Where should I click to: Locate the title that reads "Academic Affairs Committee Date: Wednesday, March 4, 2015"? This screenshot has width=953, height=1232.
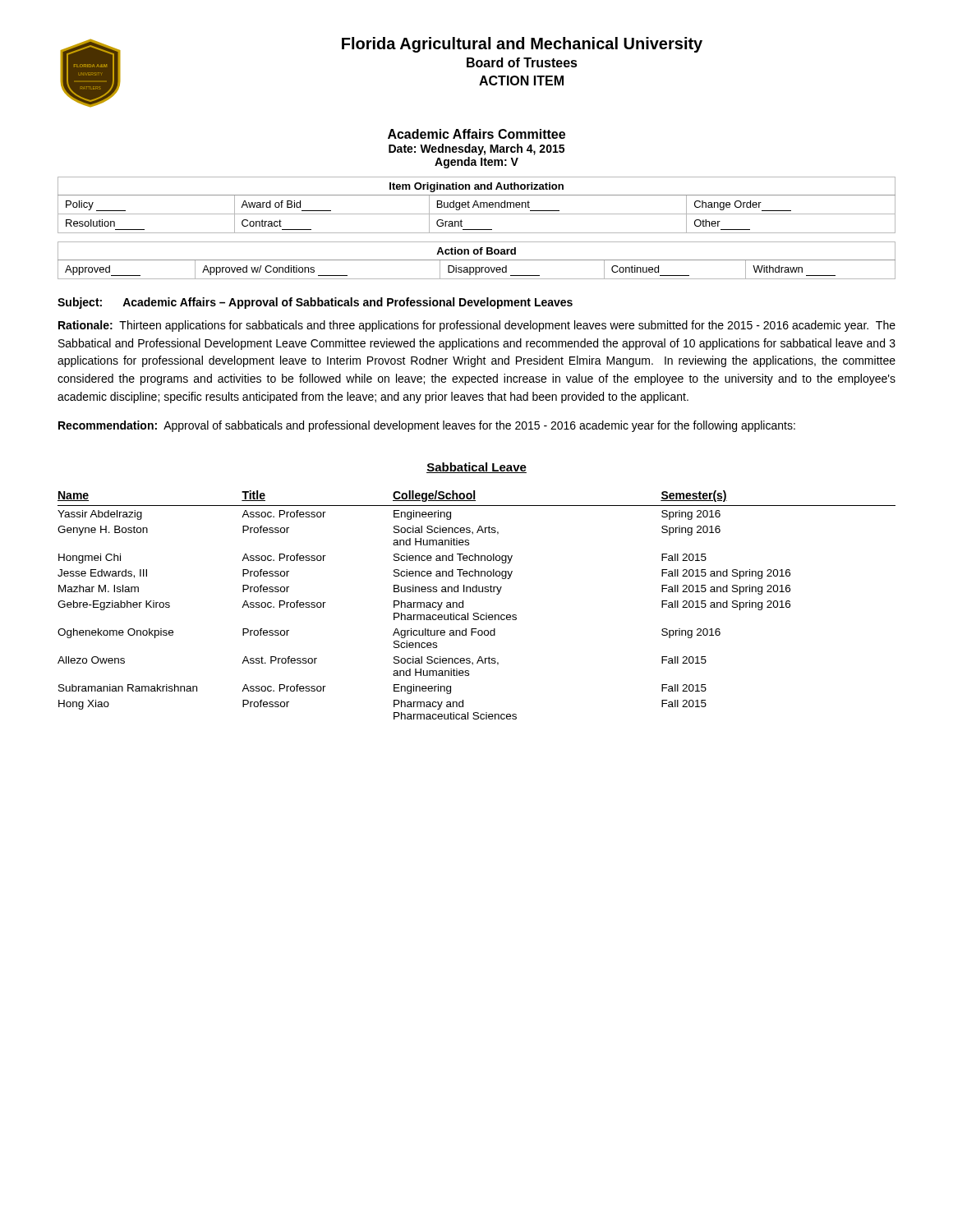(476, 148)
